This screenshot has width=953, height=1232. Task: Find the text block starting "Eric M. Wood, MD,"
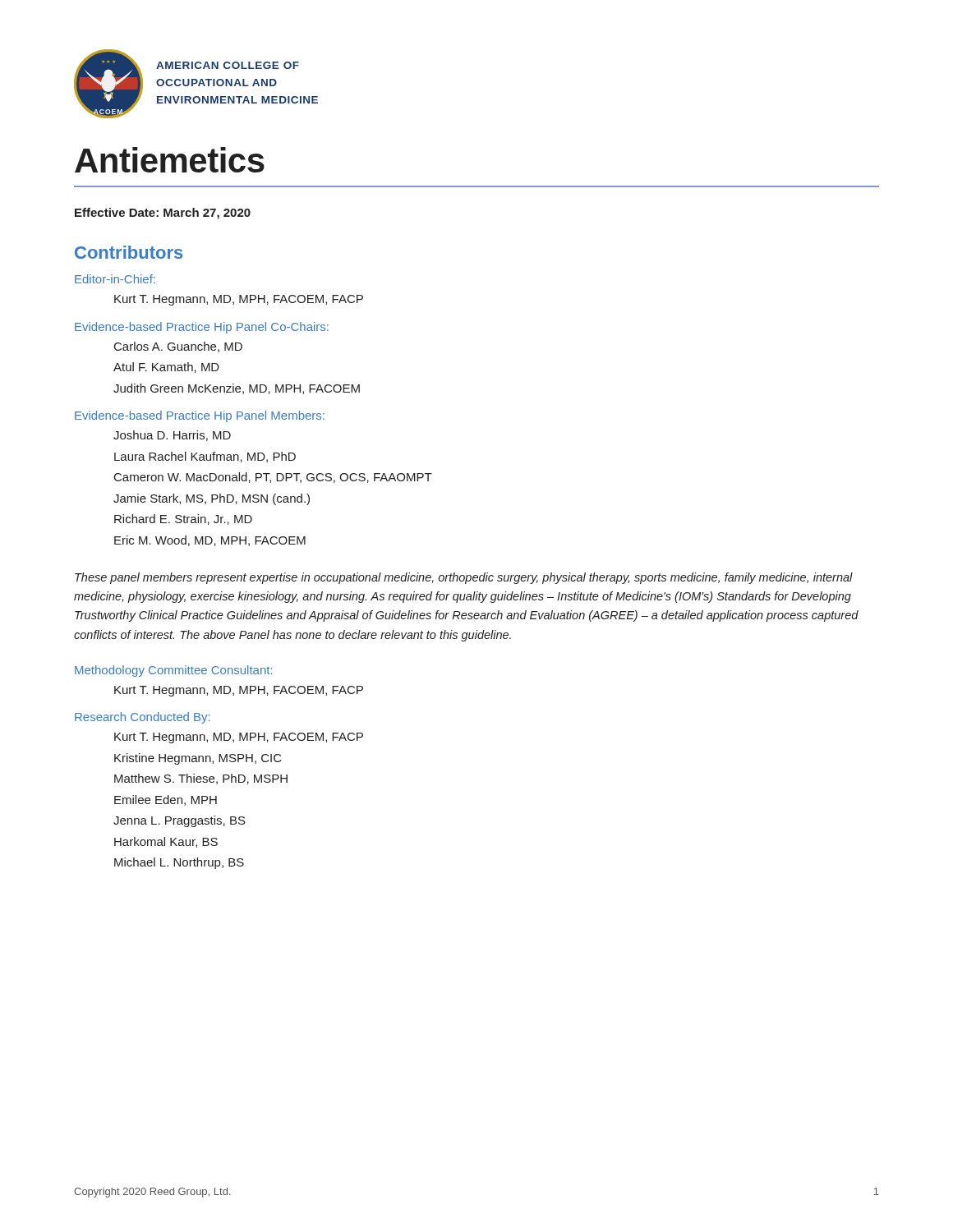point(210,540)
